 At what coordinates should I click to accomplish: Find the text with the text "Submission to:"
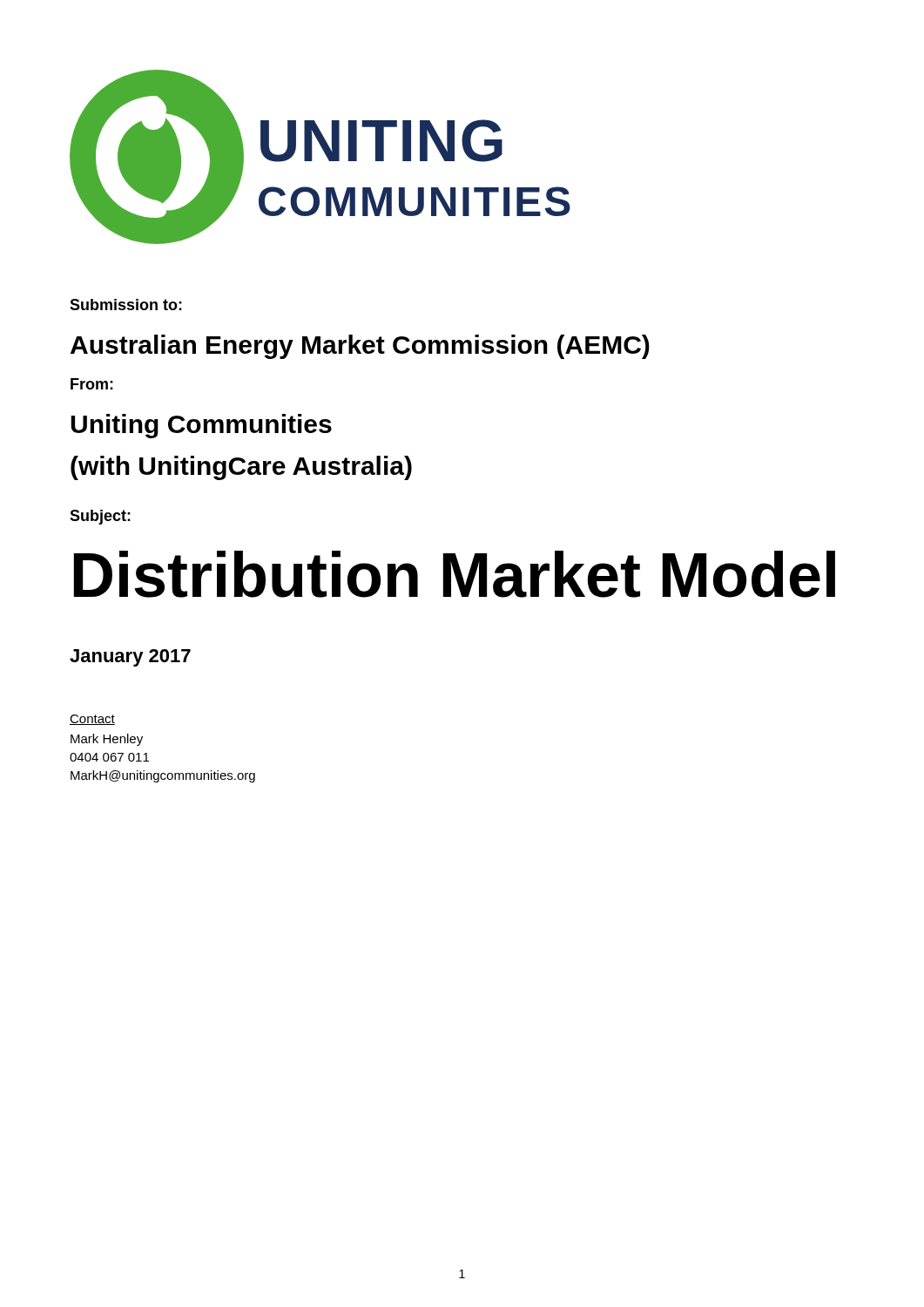(126, 305)
